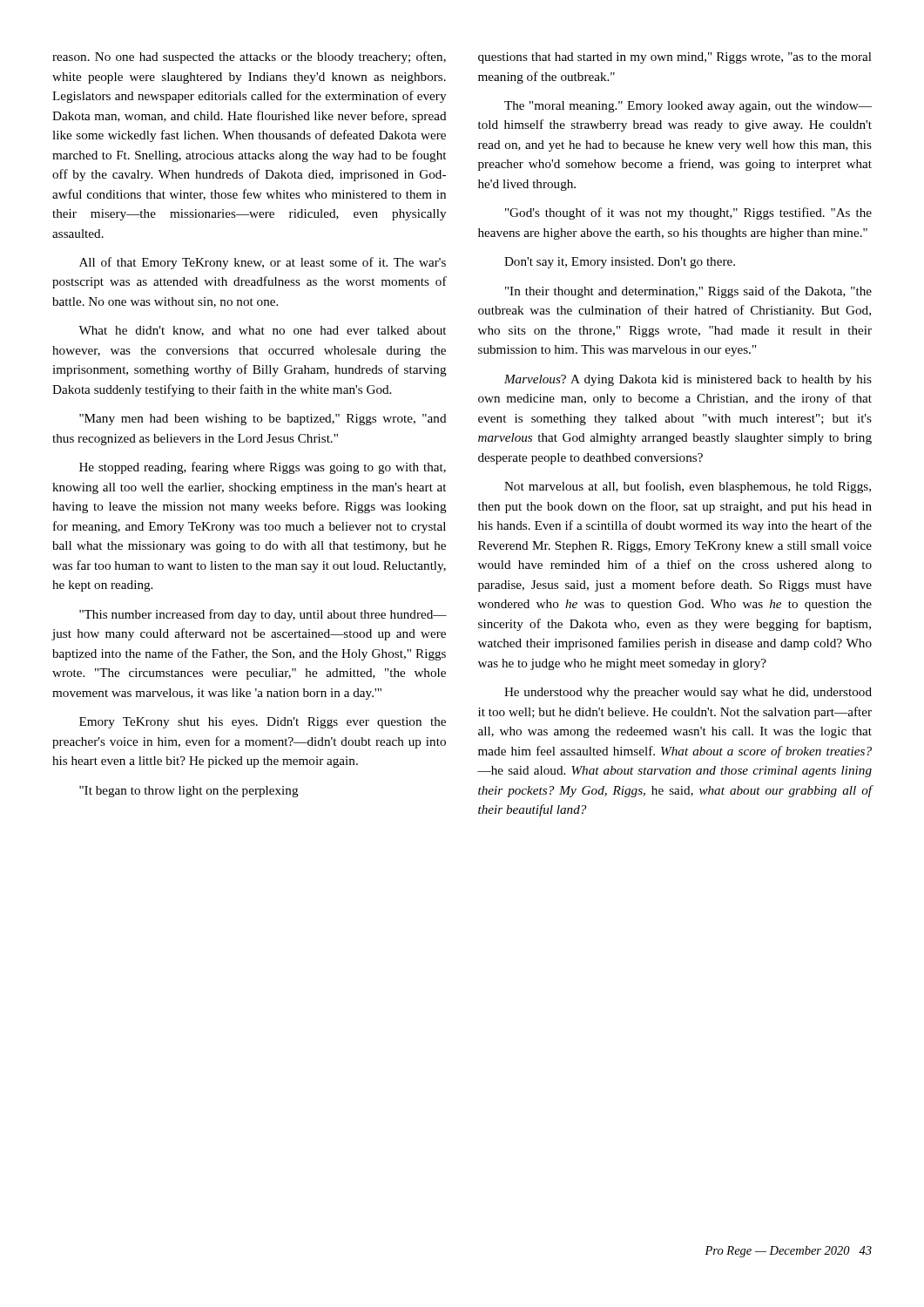The width and height of the screenshot is (924, 1307).
Task: Point to the block beginning ""This number increased from day to day, until"
Action: click(249, 654)
